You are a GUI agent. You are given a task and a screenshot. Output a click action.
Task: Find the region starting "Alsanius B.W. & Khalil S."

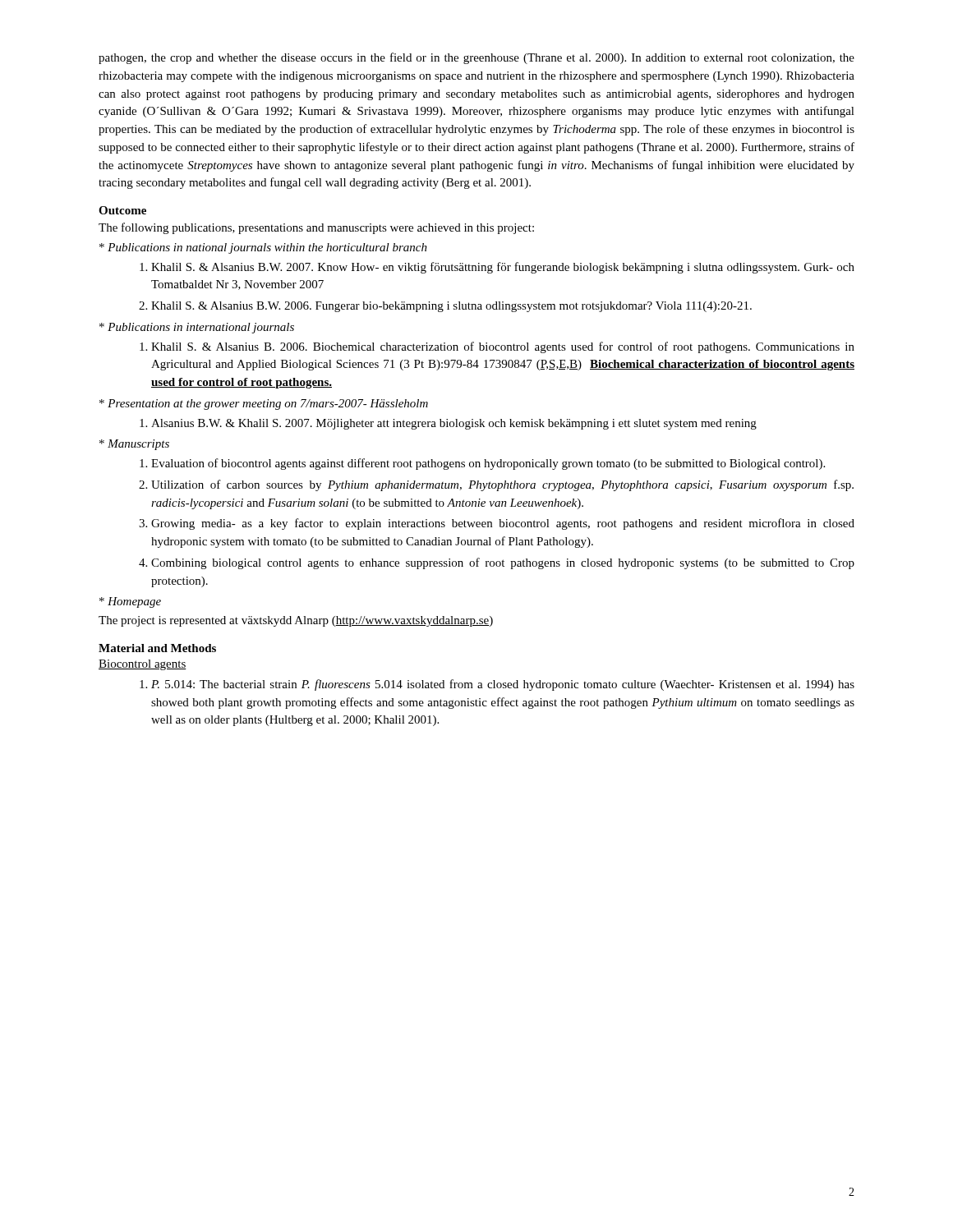point(454,423)
